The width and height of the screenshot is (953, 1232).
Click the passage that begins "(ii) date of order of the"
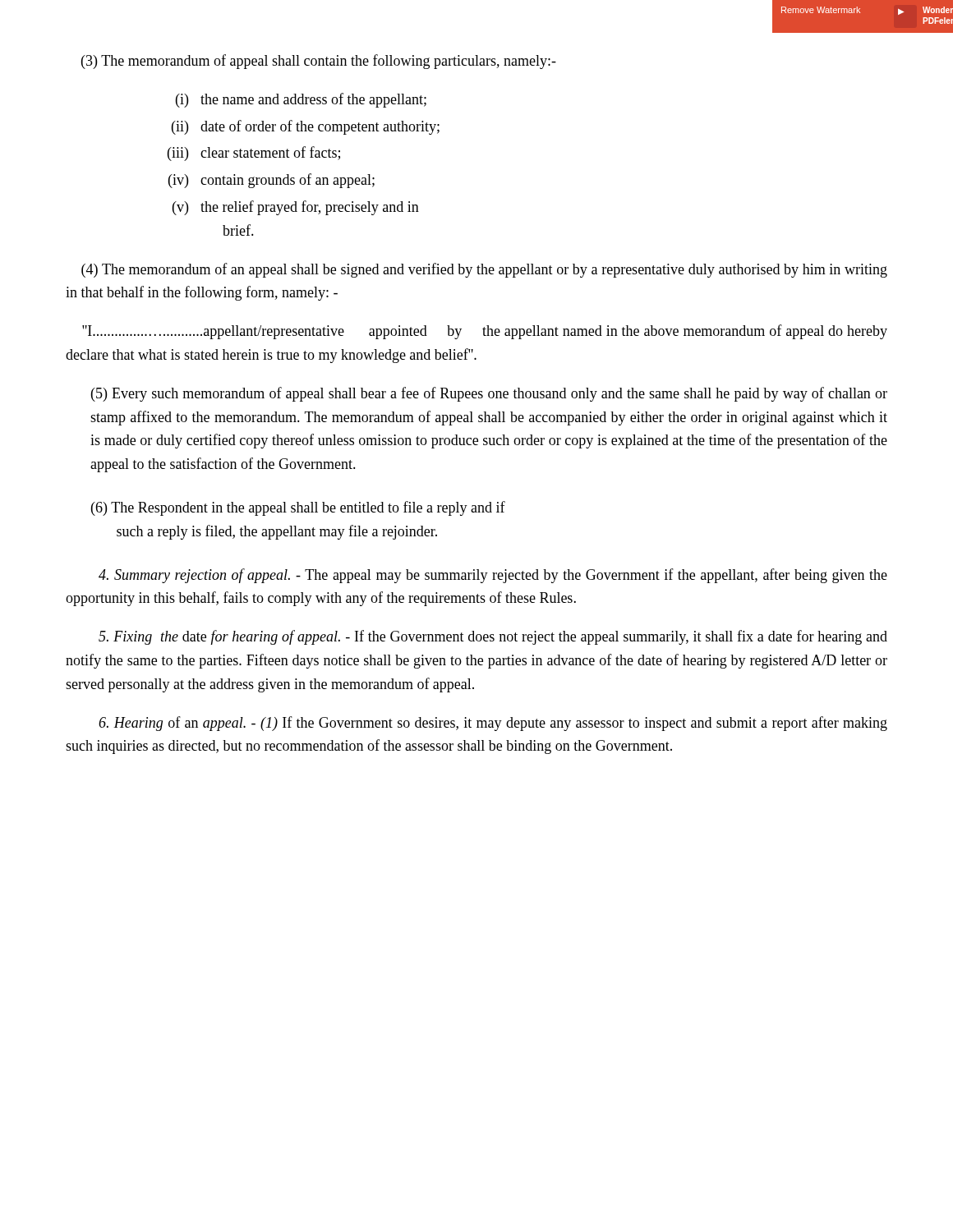point(306,127)
